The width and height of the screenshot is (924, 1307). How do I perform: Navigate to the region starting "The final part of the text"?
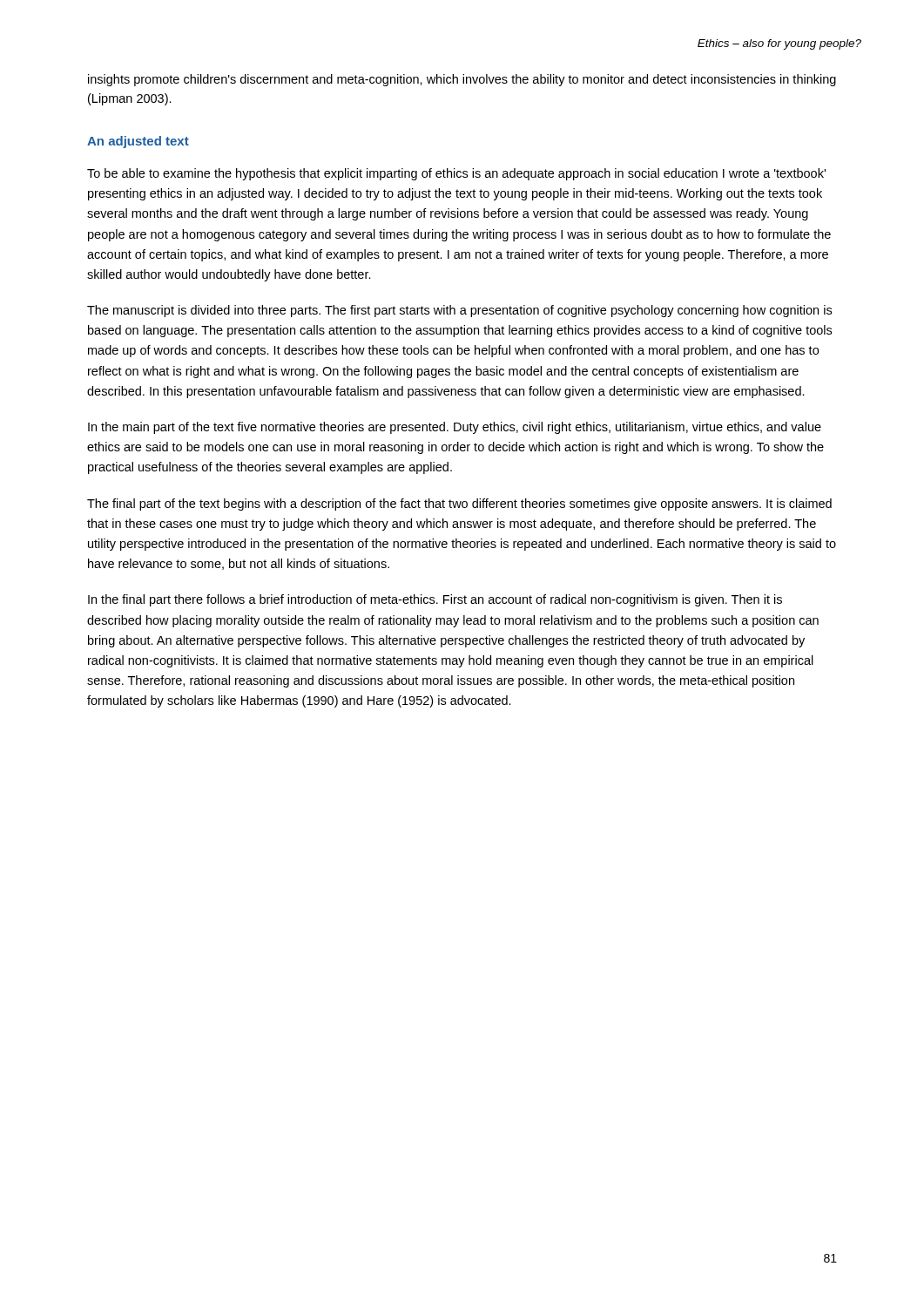pyautogui.click(x=462, y=534)
